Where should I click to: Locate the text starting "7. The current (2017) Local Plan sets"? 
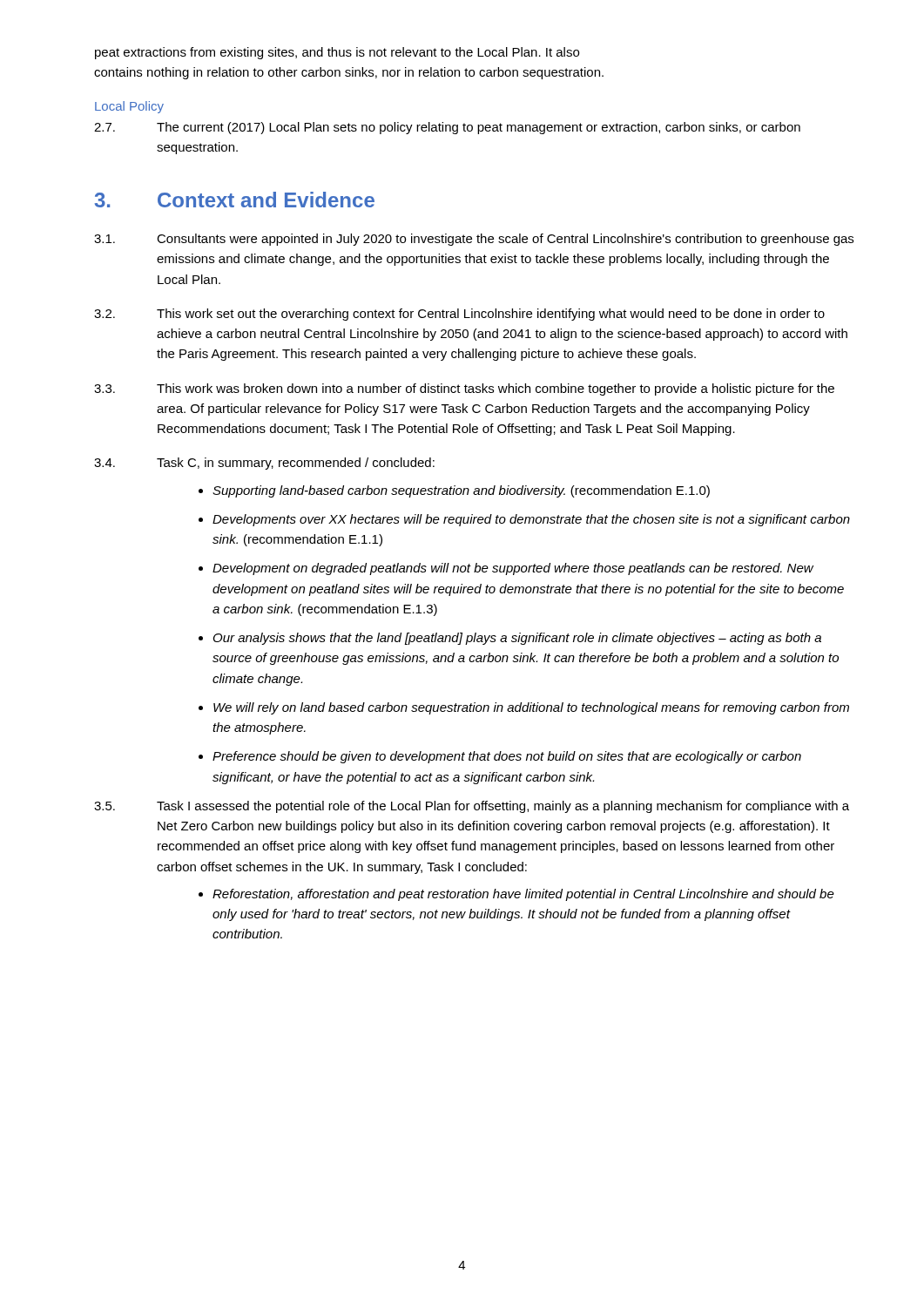[474, 137]
